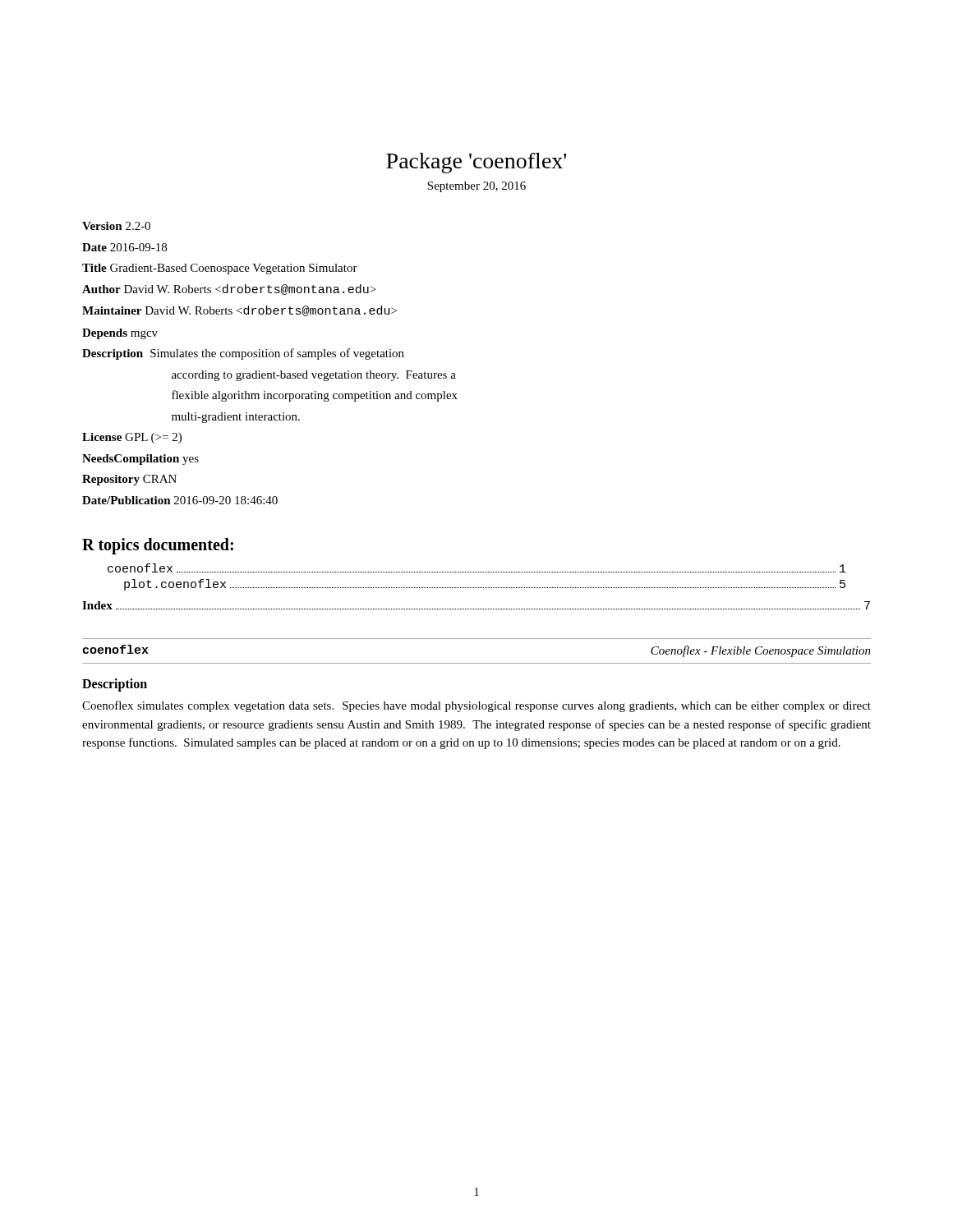The width and height of the screenshot is (953, 1232).
Task: Select the passage starting "Date/Publication 2016-09-20 18:46:40"
Action: click(180, 500)
